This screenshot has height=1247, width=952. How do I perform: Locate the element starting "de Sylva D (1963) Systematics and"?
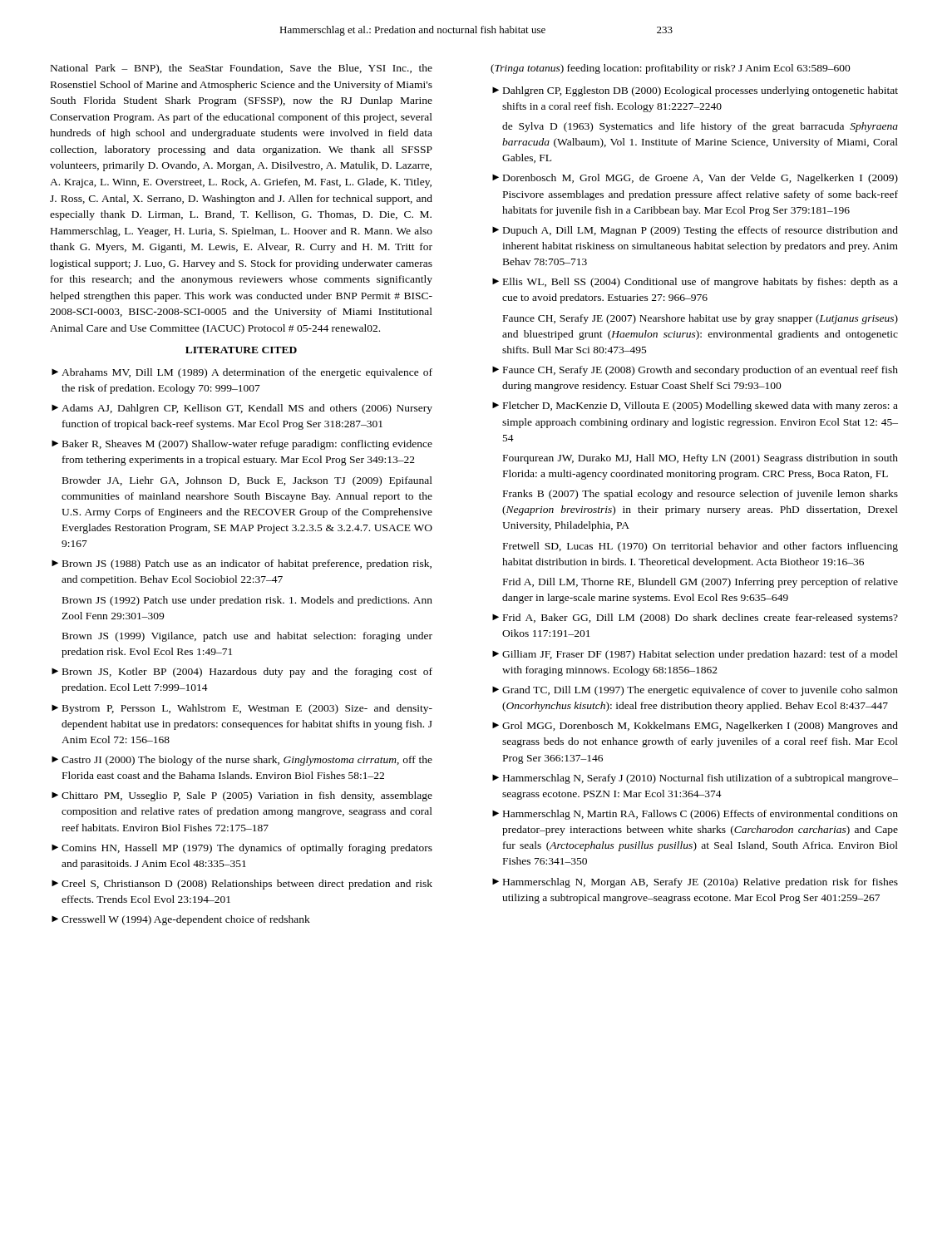[x=700, y=142]
